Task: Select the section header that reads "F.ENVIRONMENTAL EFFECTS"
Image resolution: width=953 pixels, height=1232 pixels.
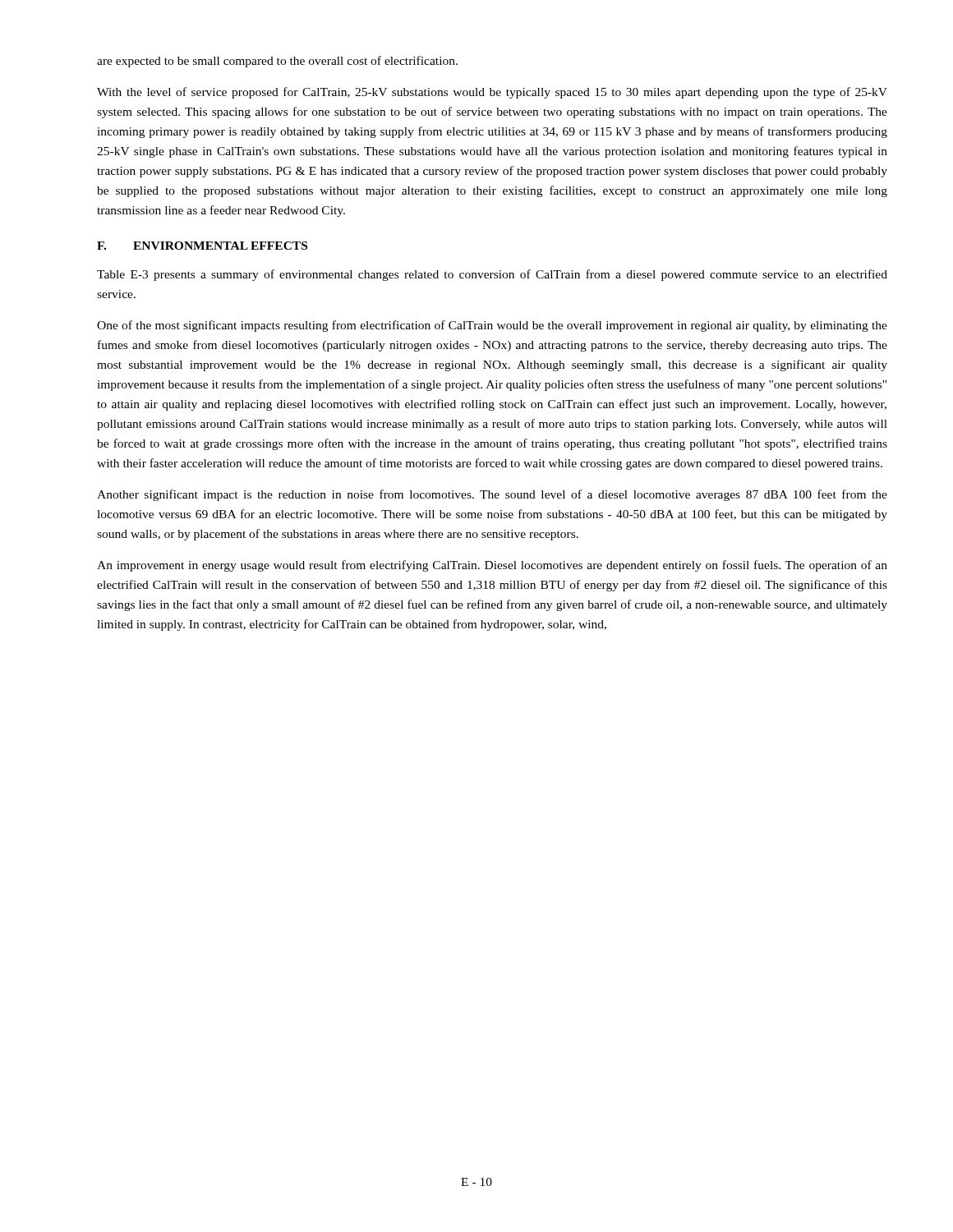Action: click(202, 246)
